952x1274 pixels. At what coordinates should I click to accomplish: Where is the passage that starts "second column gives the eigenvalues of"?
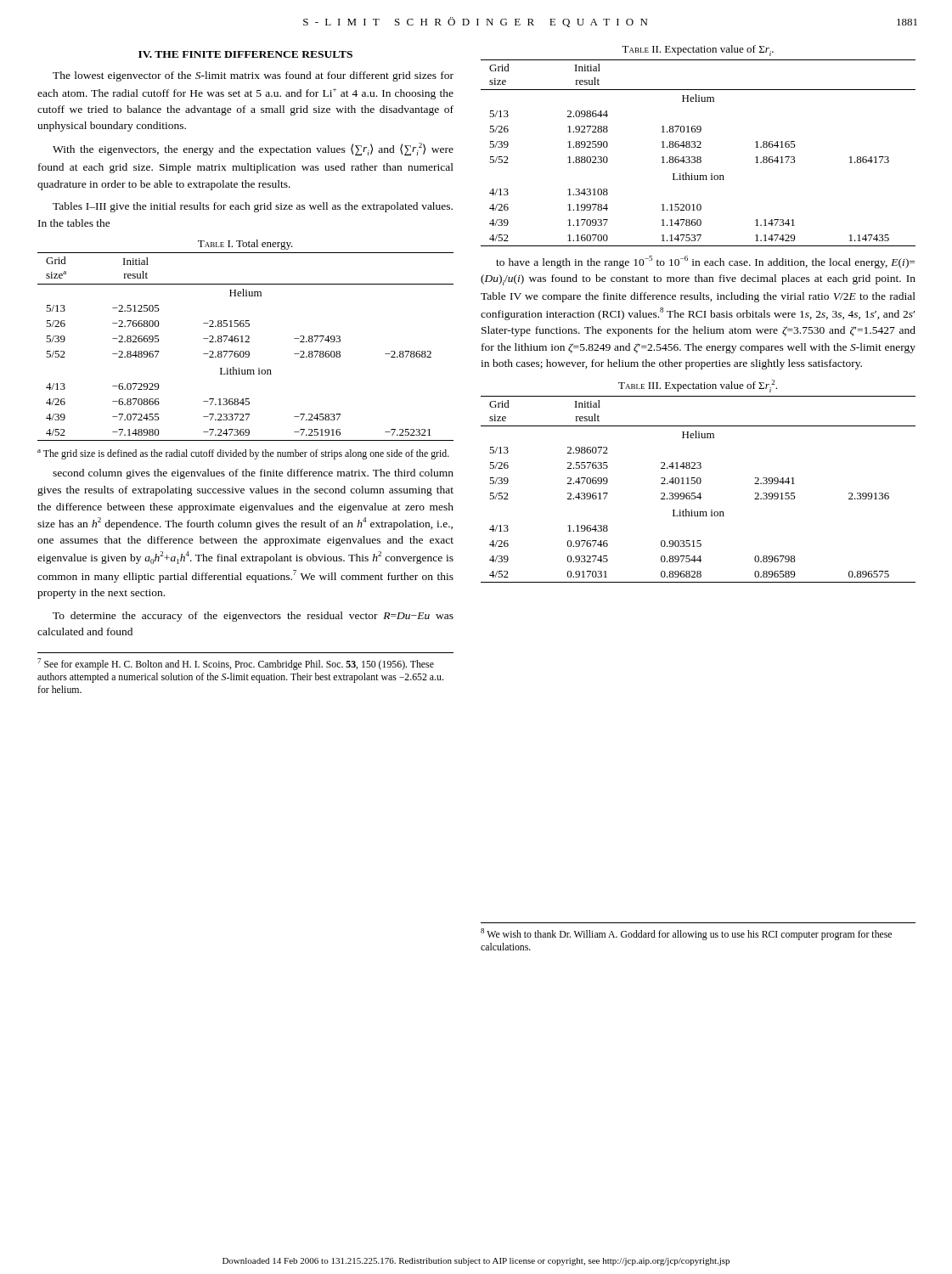(245, 553)
